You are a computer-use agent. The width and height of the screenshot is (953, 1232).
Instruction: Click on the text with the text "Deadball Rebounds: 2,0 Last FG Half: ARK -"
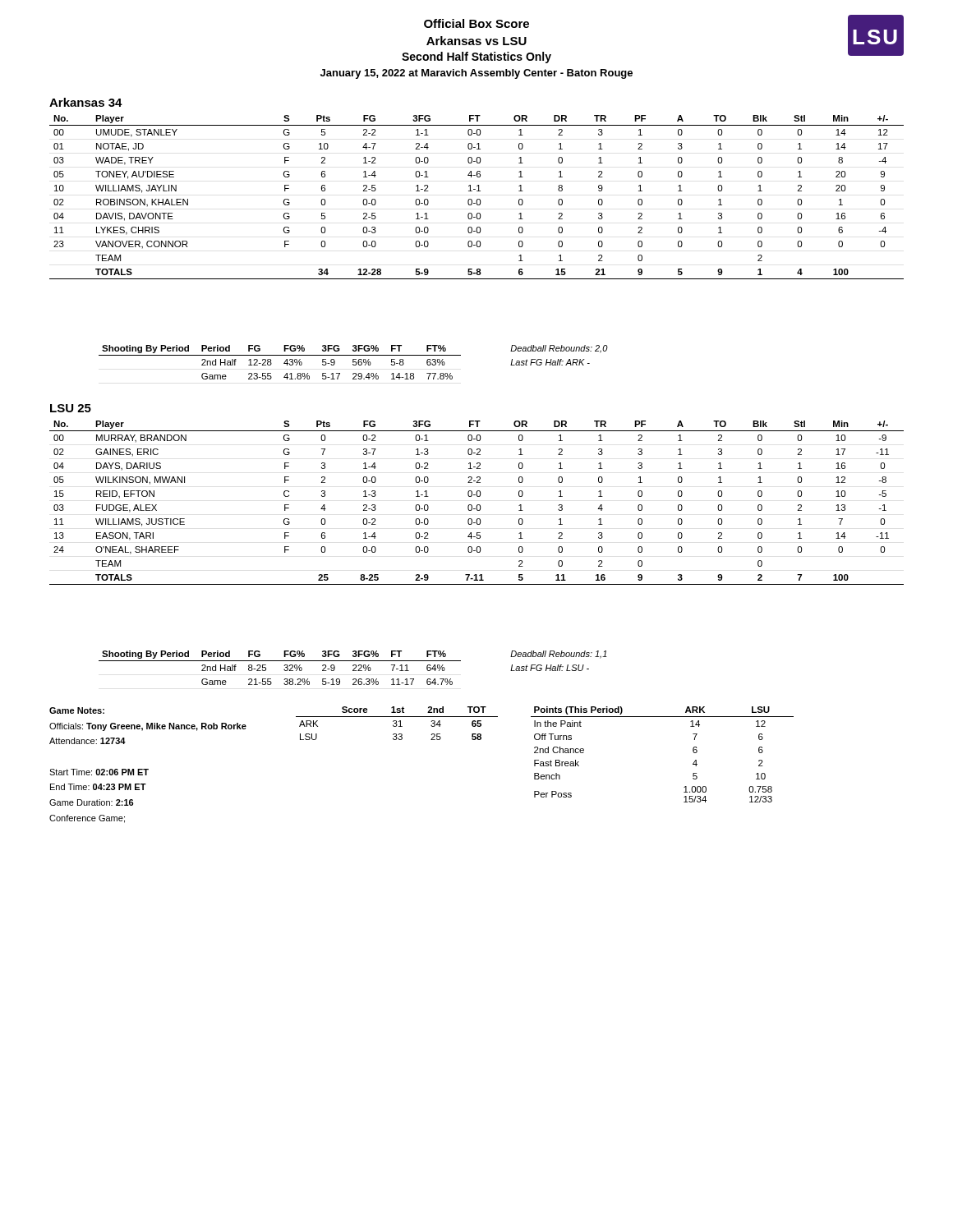click(559, 355)
